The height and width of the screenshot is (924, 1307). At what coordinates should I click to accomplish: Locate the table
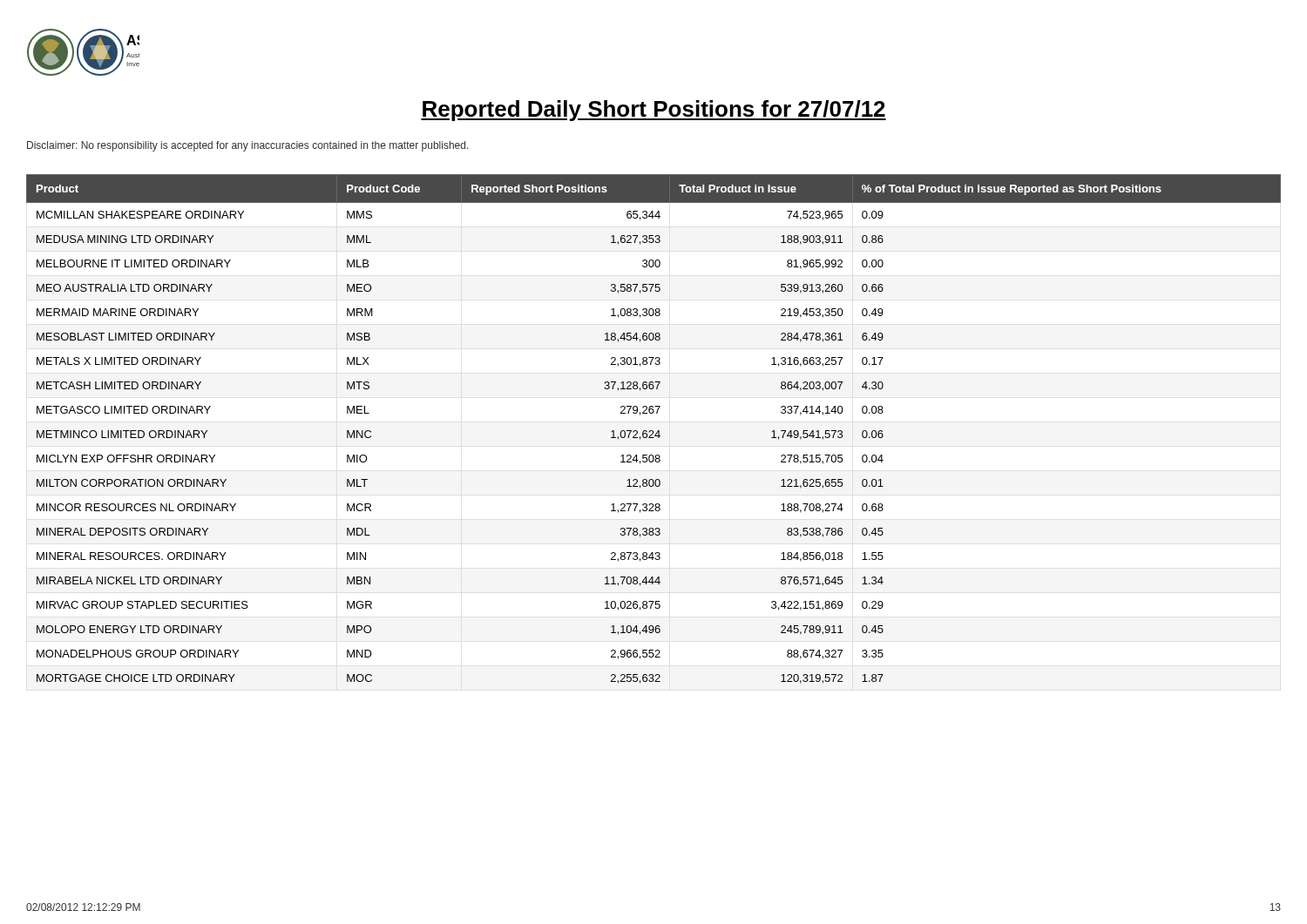[654, 432]
